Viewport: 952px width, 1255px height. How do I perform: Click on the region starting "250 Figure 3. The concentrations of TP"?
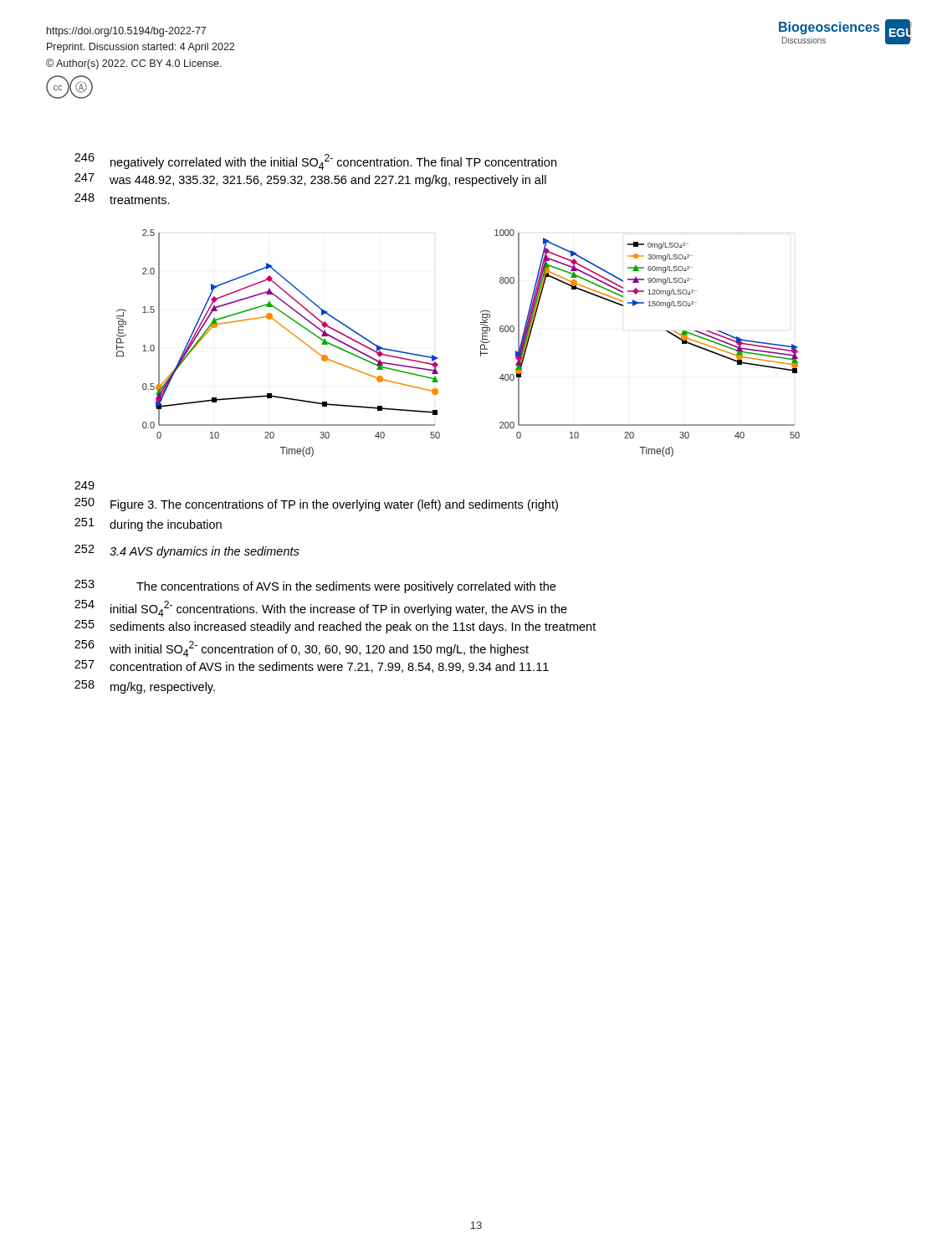tap(476, 515)
